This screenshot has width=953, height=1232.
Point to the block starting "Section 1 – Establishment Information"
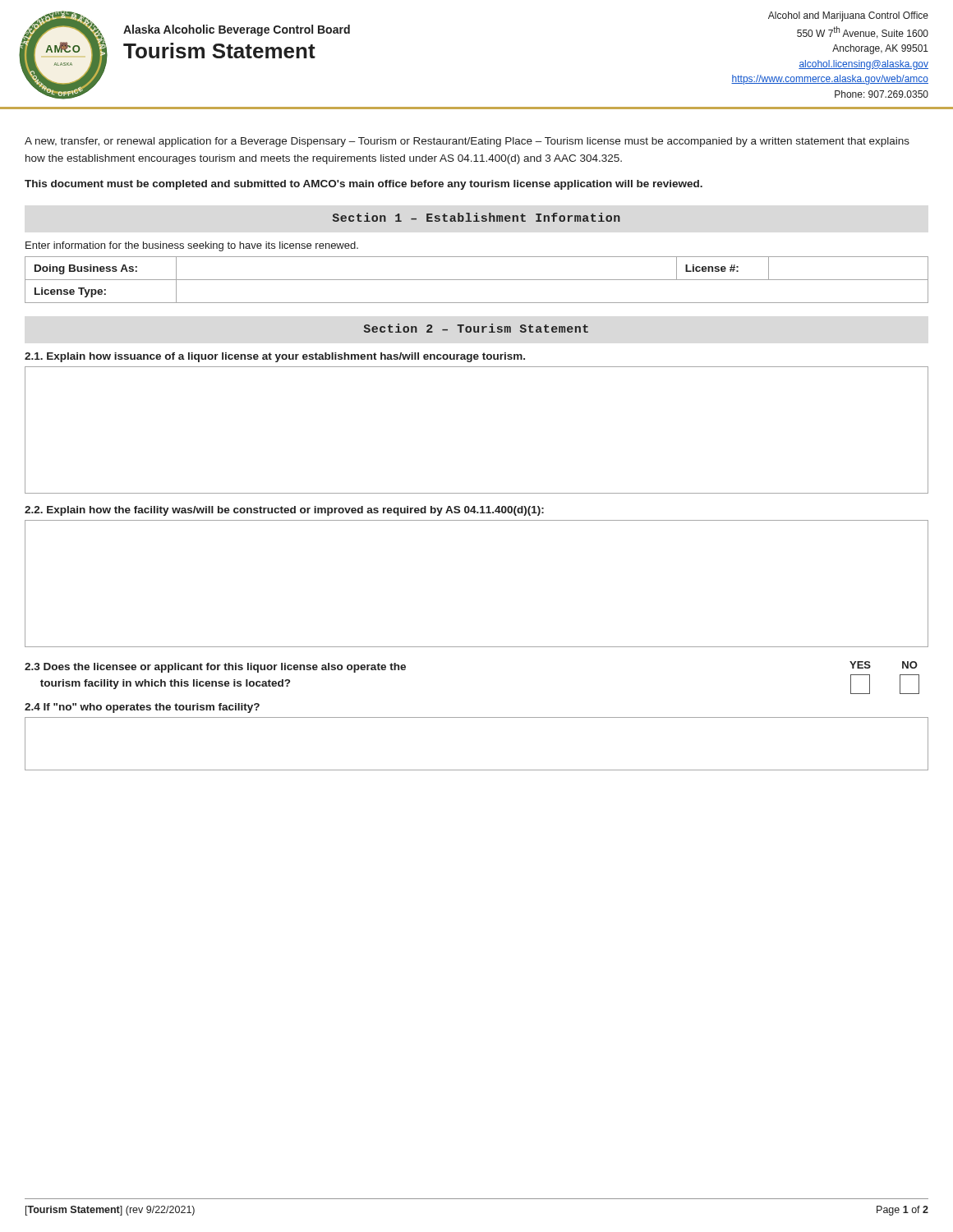pyautogui.click(x=476, y=219)
